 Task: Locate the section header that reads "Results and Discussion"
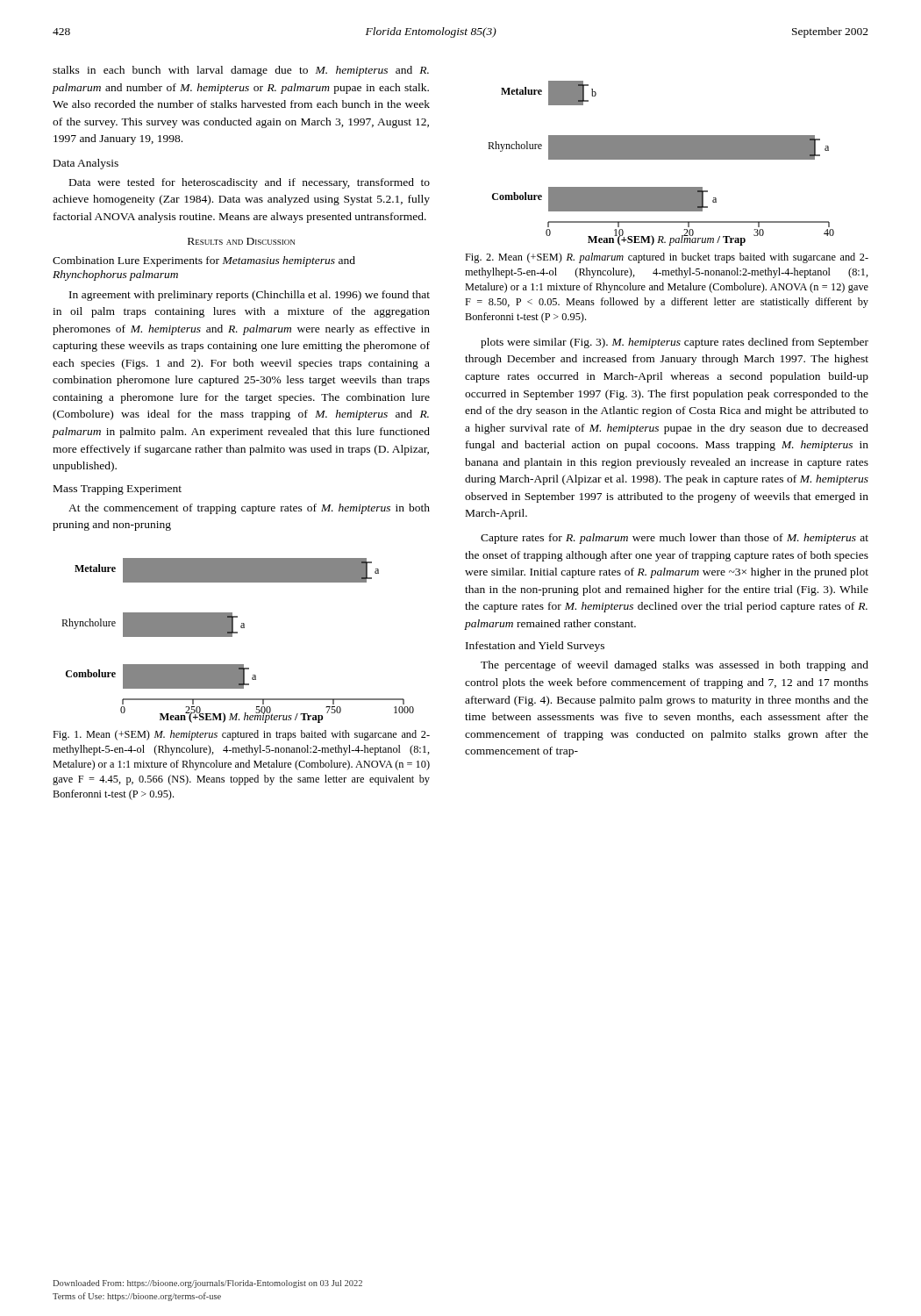coord(241,240)
